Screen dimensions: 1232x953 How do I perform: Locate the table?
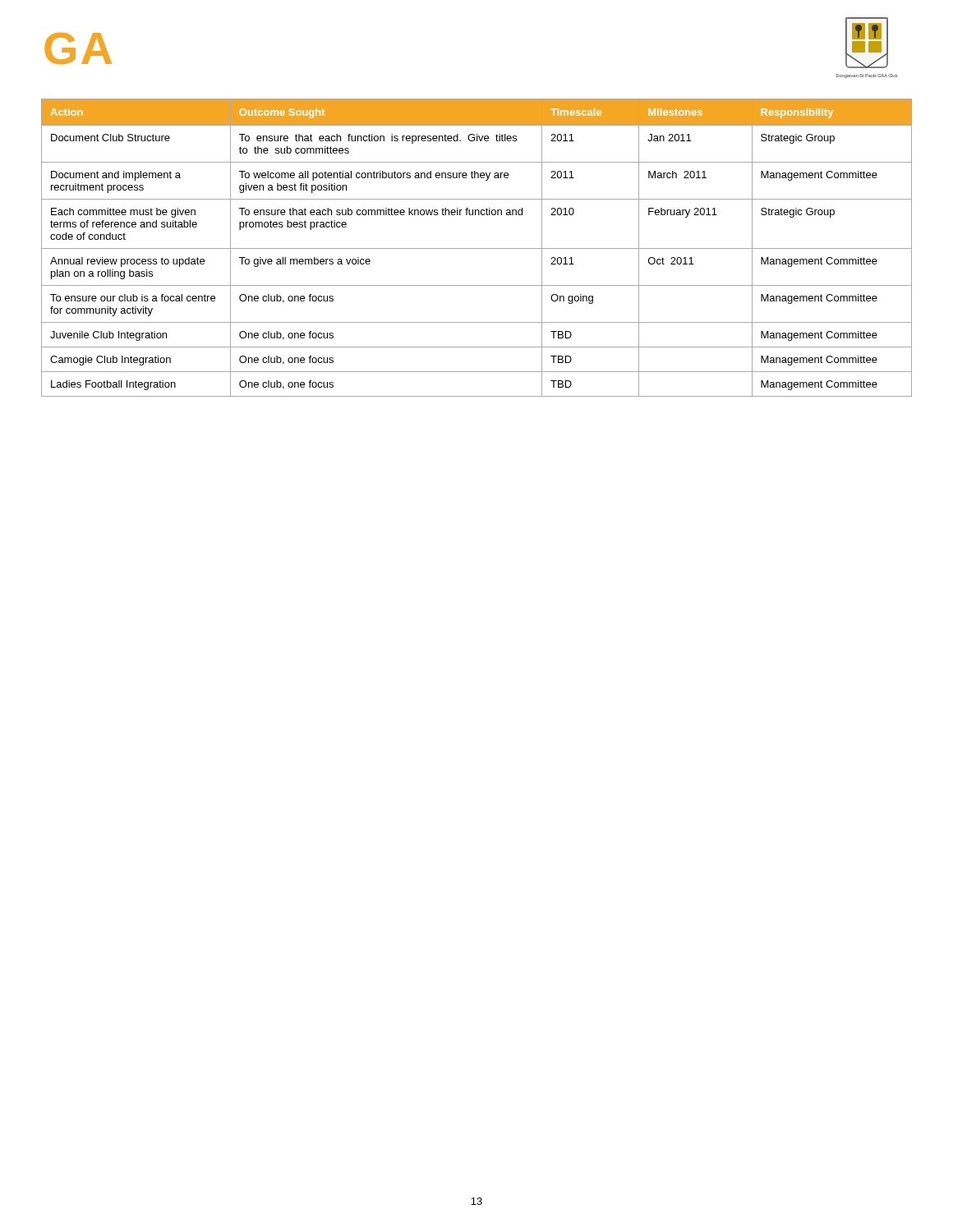[476, 248]
